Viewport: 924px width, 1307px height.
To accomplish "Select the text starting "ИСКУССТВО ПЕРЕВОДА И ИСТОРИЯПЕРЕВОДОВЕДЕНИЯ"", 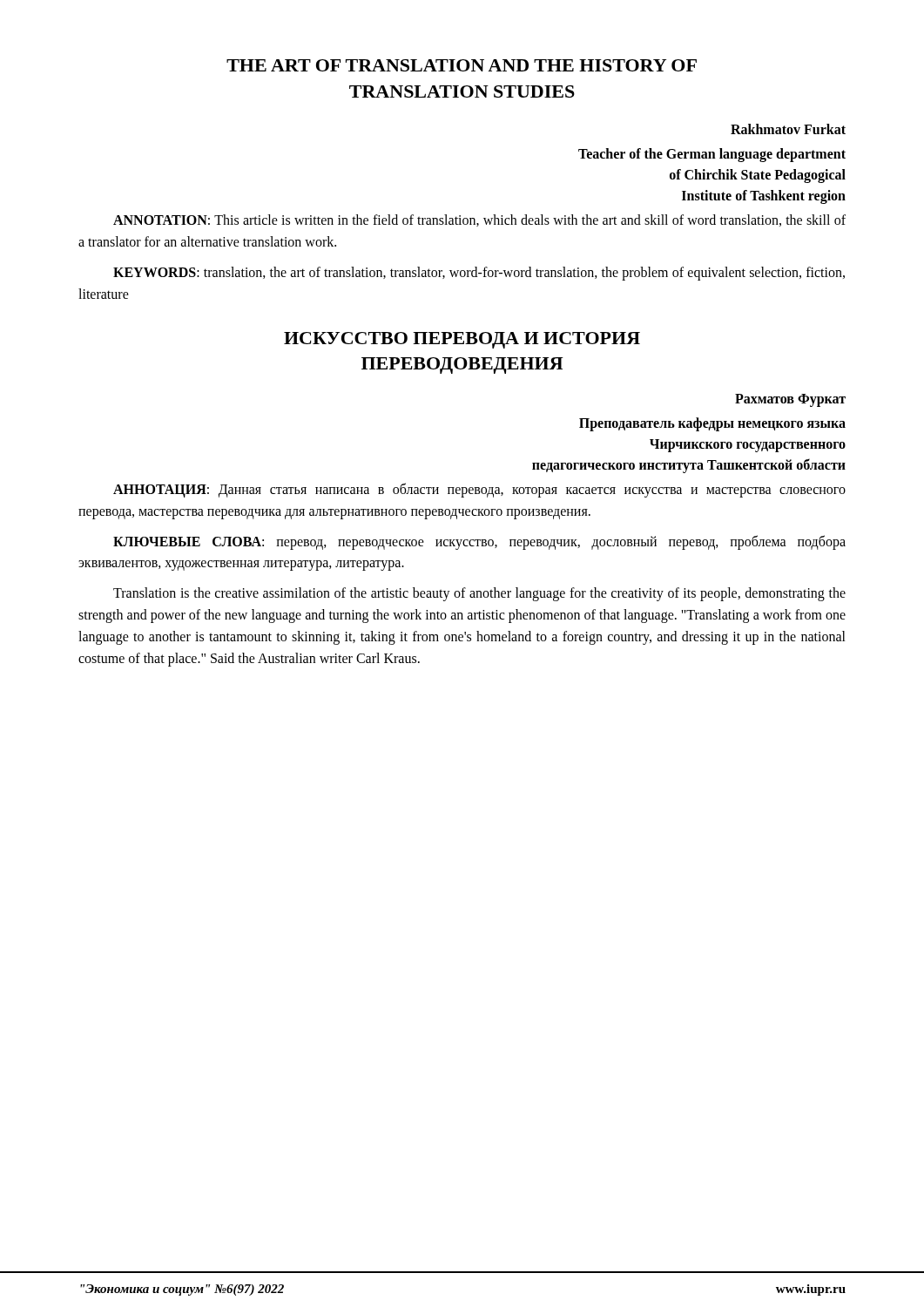I will click(462, 351).
